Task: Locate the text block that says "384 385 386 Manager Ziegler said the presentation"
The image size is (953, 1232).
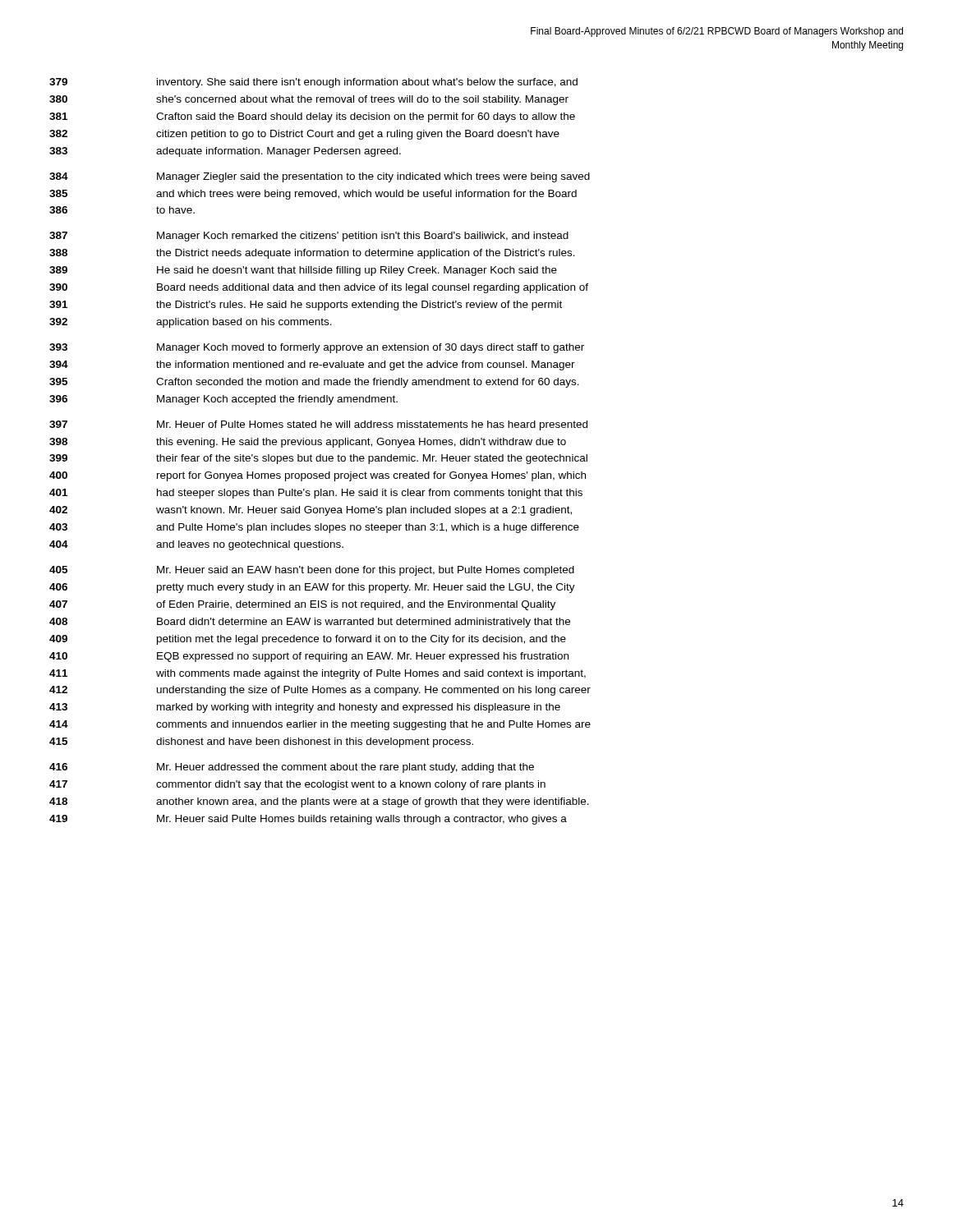Action: (476, 194)
